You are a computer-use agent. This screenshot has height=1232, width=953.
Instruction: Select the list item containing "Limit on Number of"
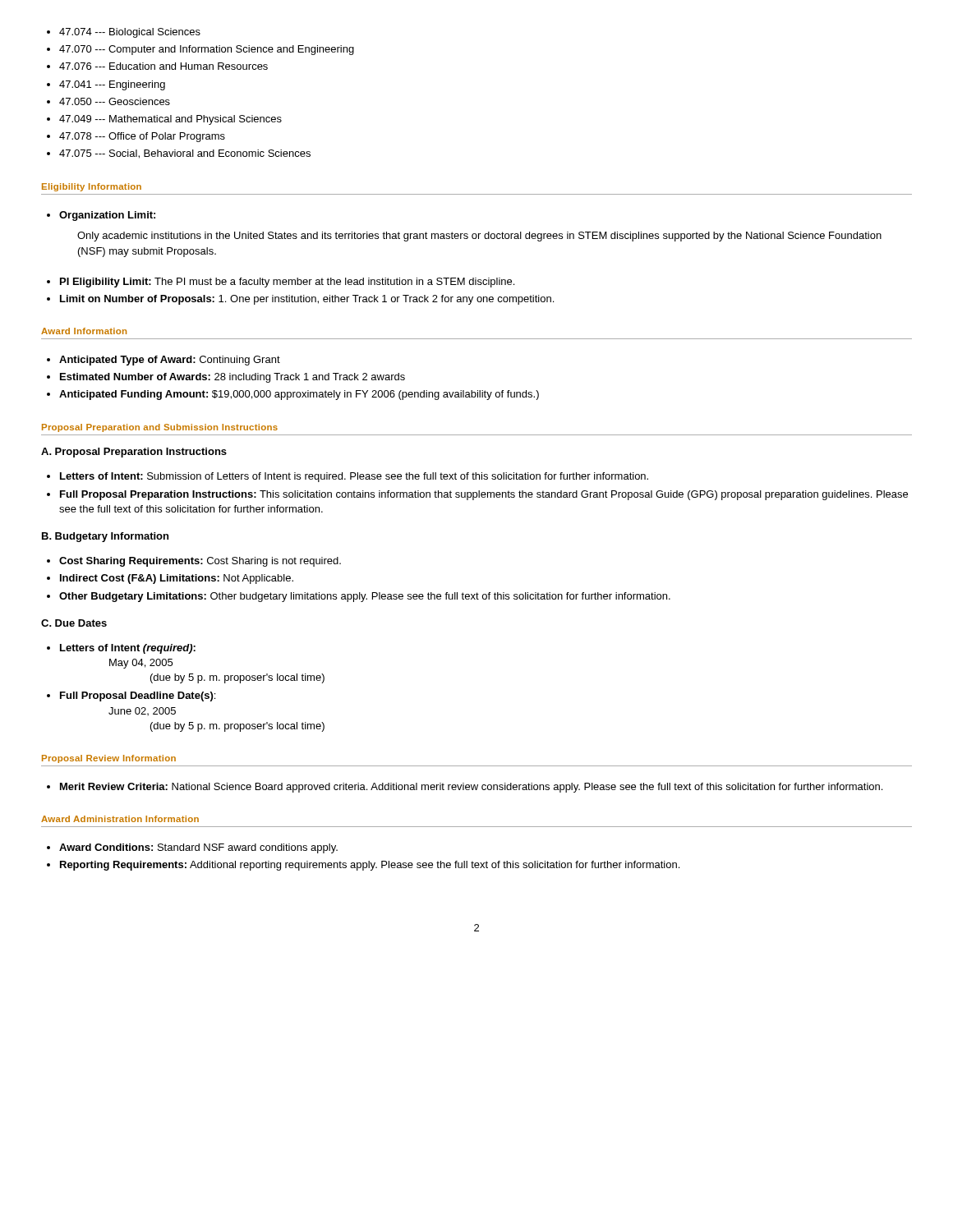[x=307, y=298]
